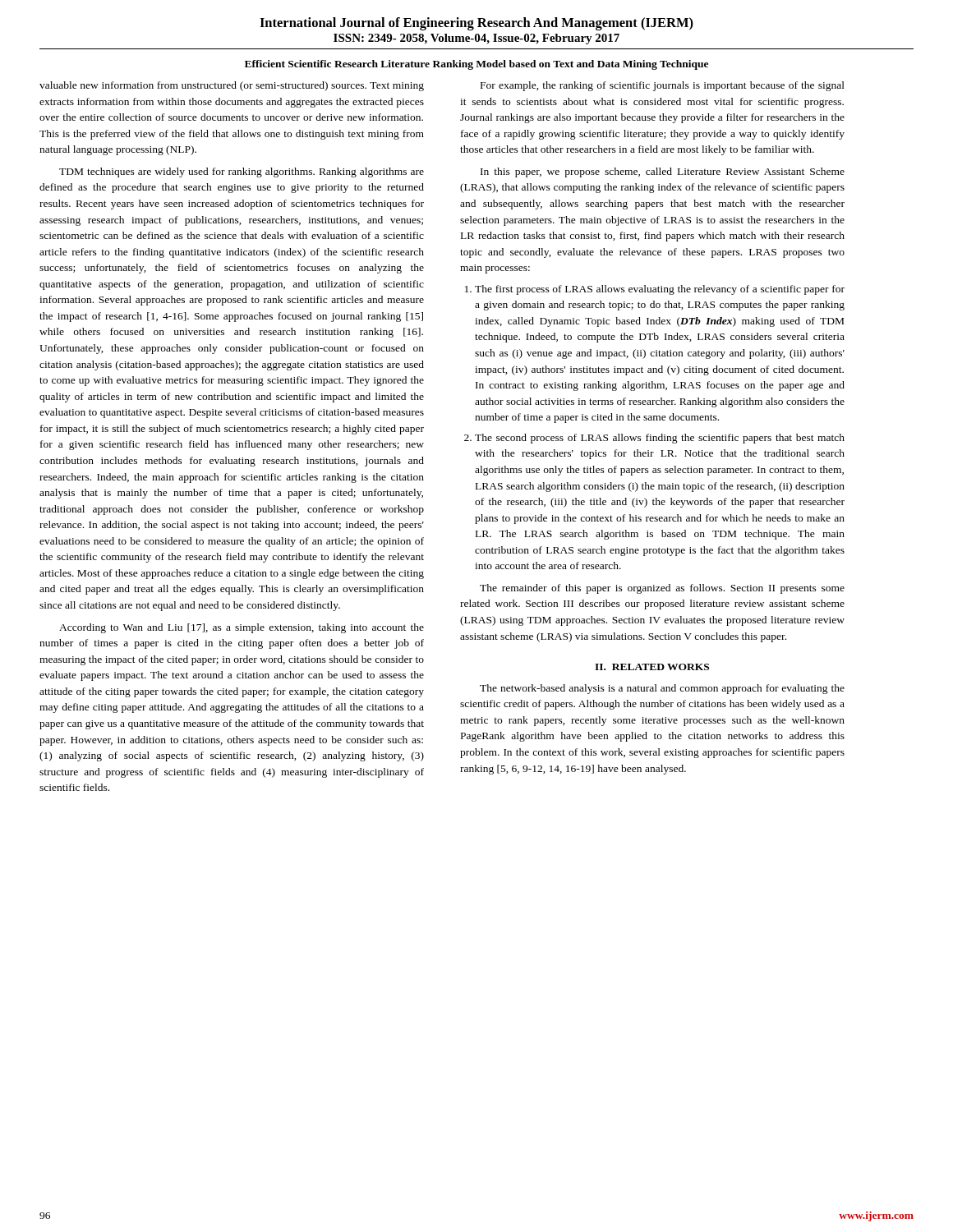
Task: Click on the passage starting "For example, the"
Action: [652, 117]
